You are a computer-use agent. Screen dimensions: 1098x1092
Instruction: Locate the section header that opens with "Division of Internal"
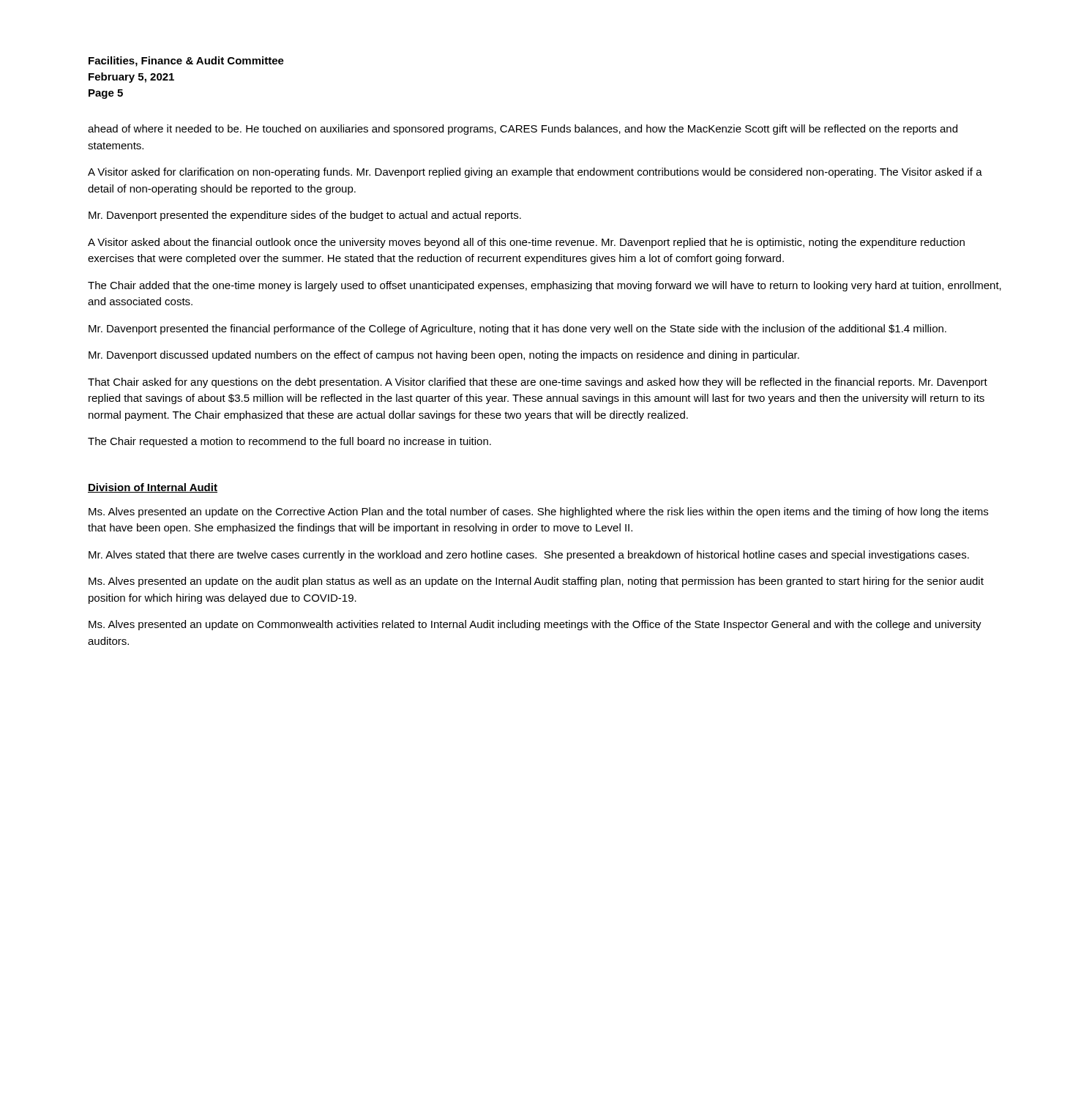point(153,487)
